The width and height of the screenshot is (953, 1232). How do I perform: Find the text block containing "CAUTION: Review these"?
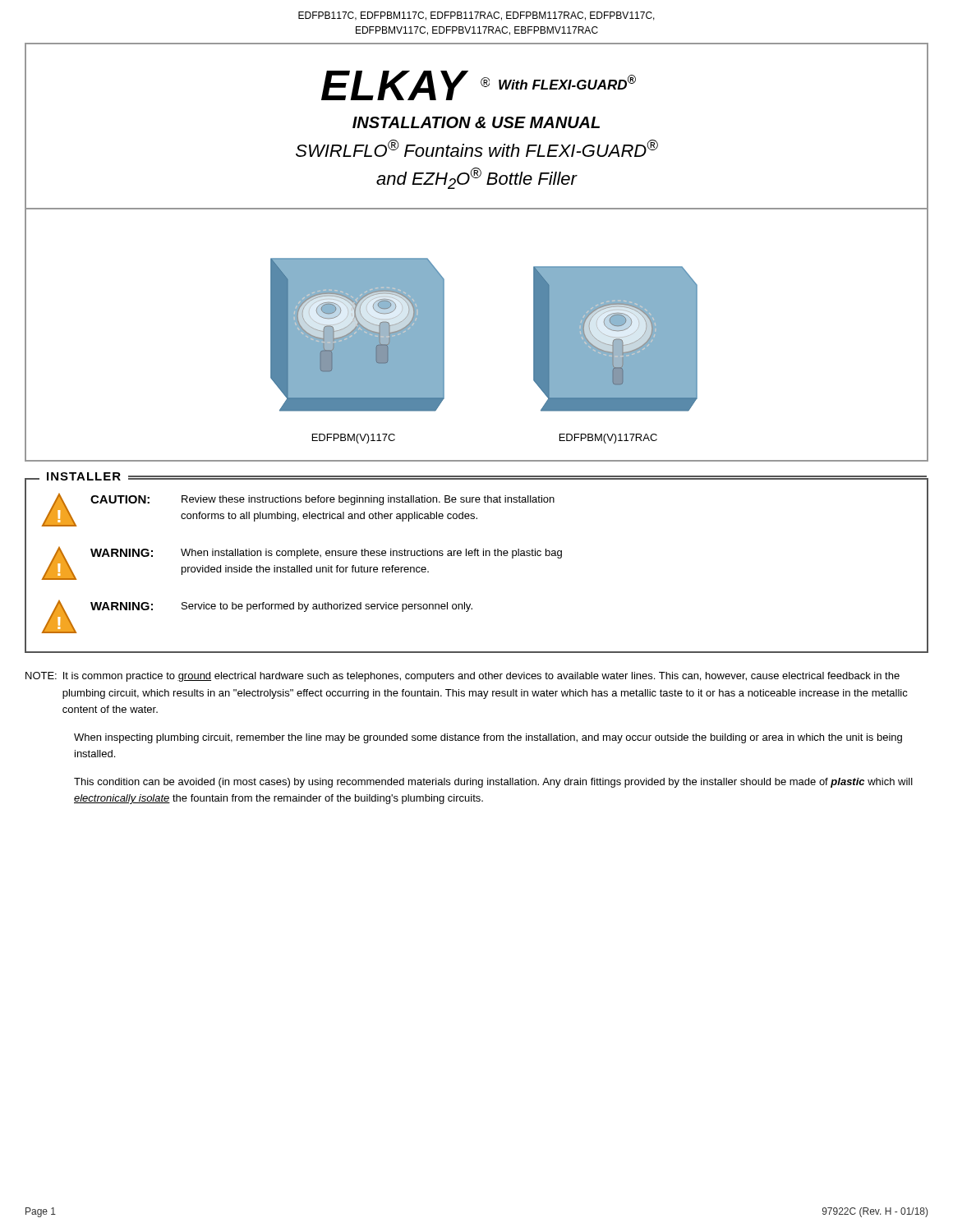323,508
